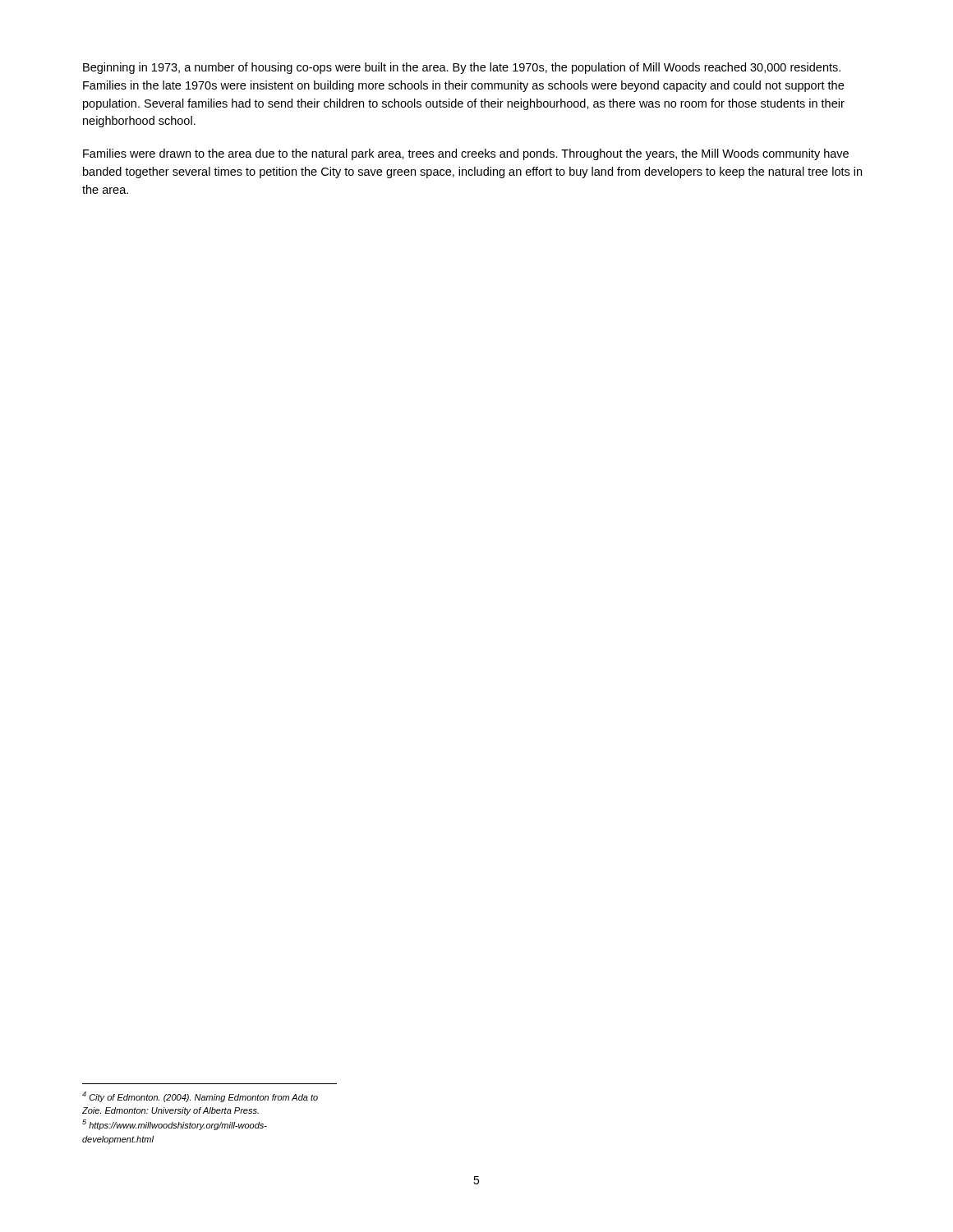Point to the block beginning "Beginning in 1973, a number of housing co-ops"

(463, 94)
